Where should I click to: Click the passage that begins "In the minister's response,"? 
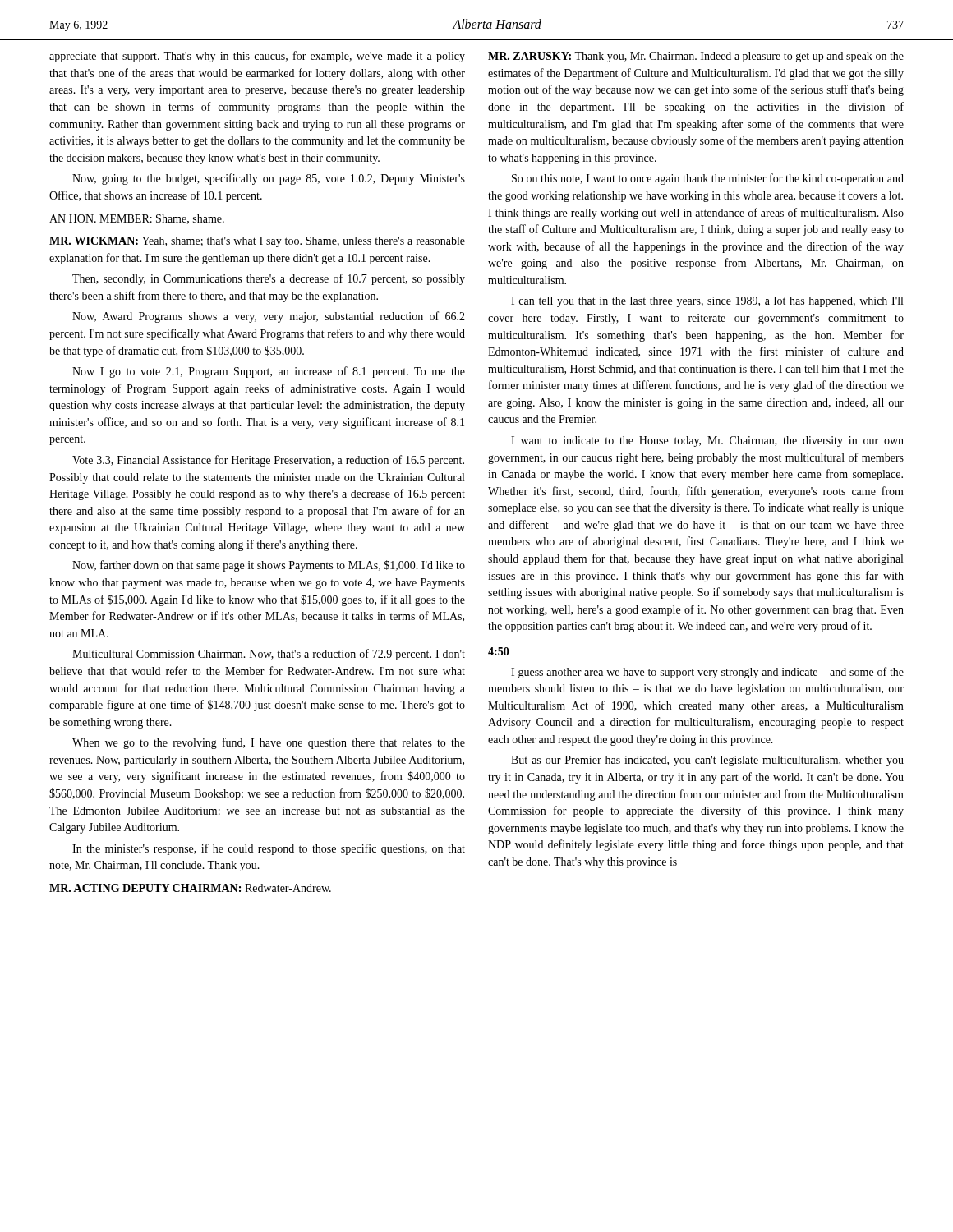point(257,858)
